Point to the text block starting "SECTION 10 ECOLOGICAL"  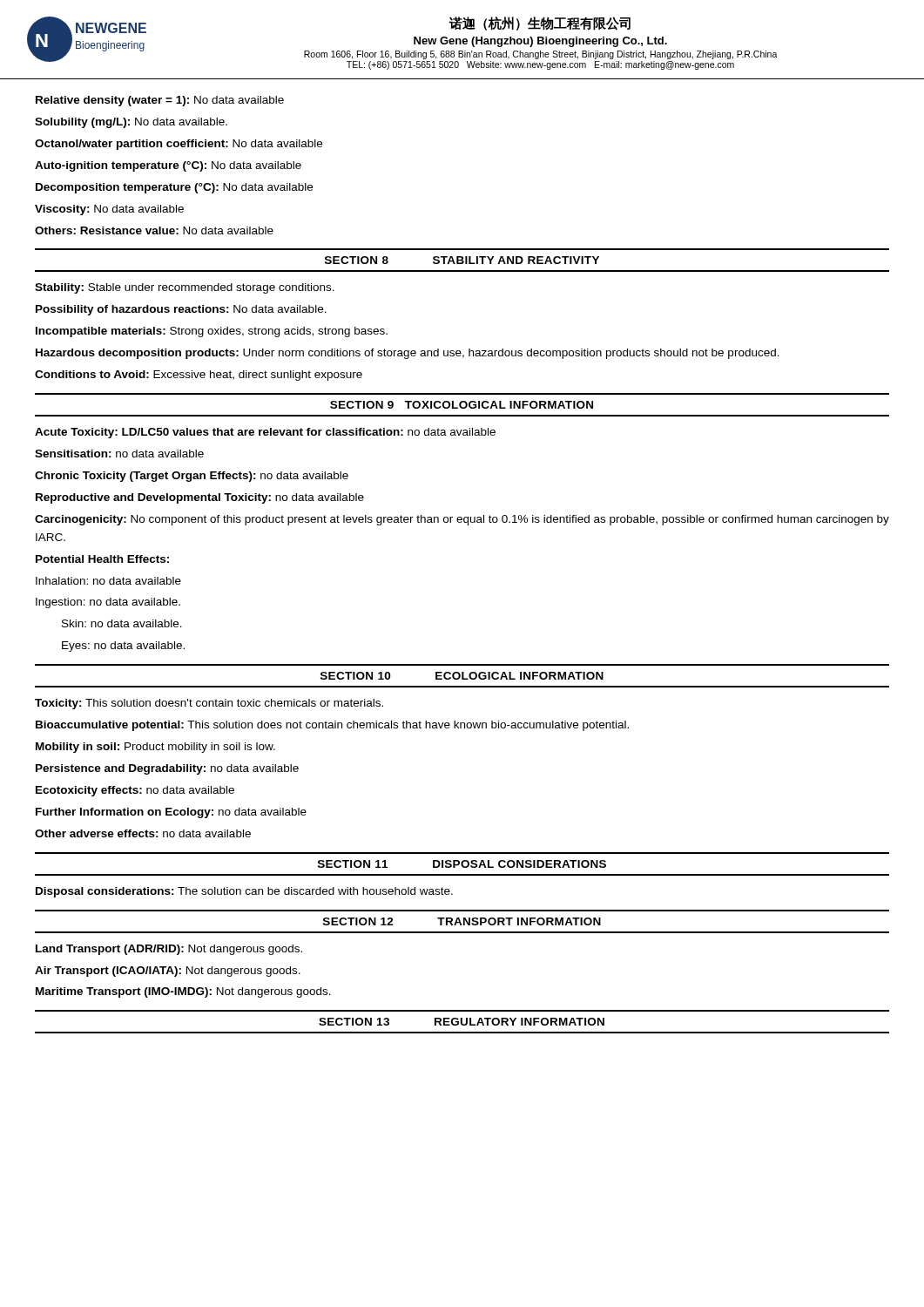click(462, 676)
